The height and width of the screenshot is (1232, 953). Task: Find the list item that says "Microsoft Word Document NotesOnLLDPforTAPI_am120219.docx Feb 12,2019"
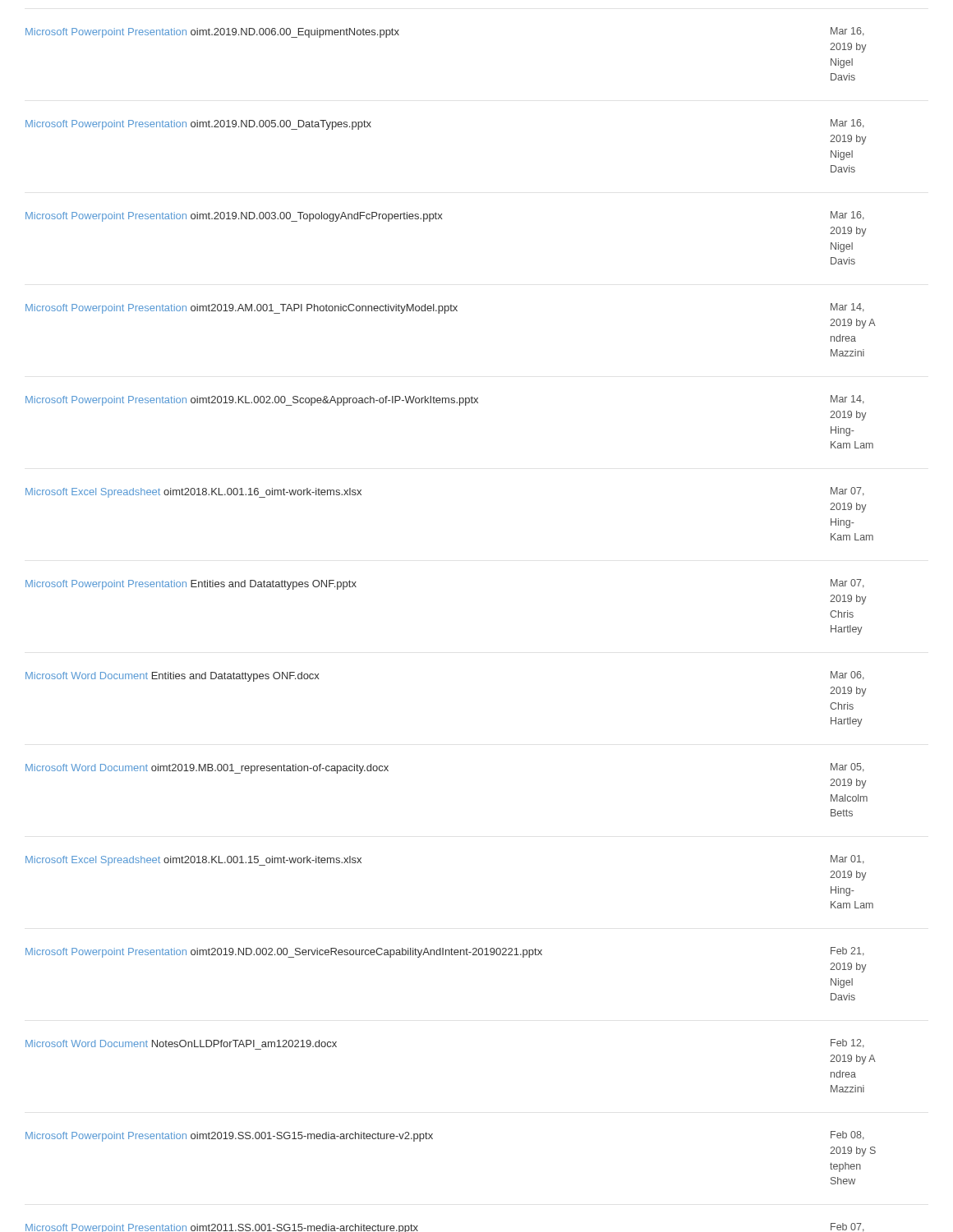click(x=181, y=1046)
